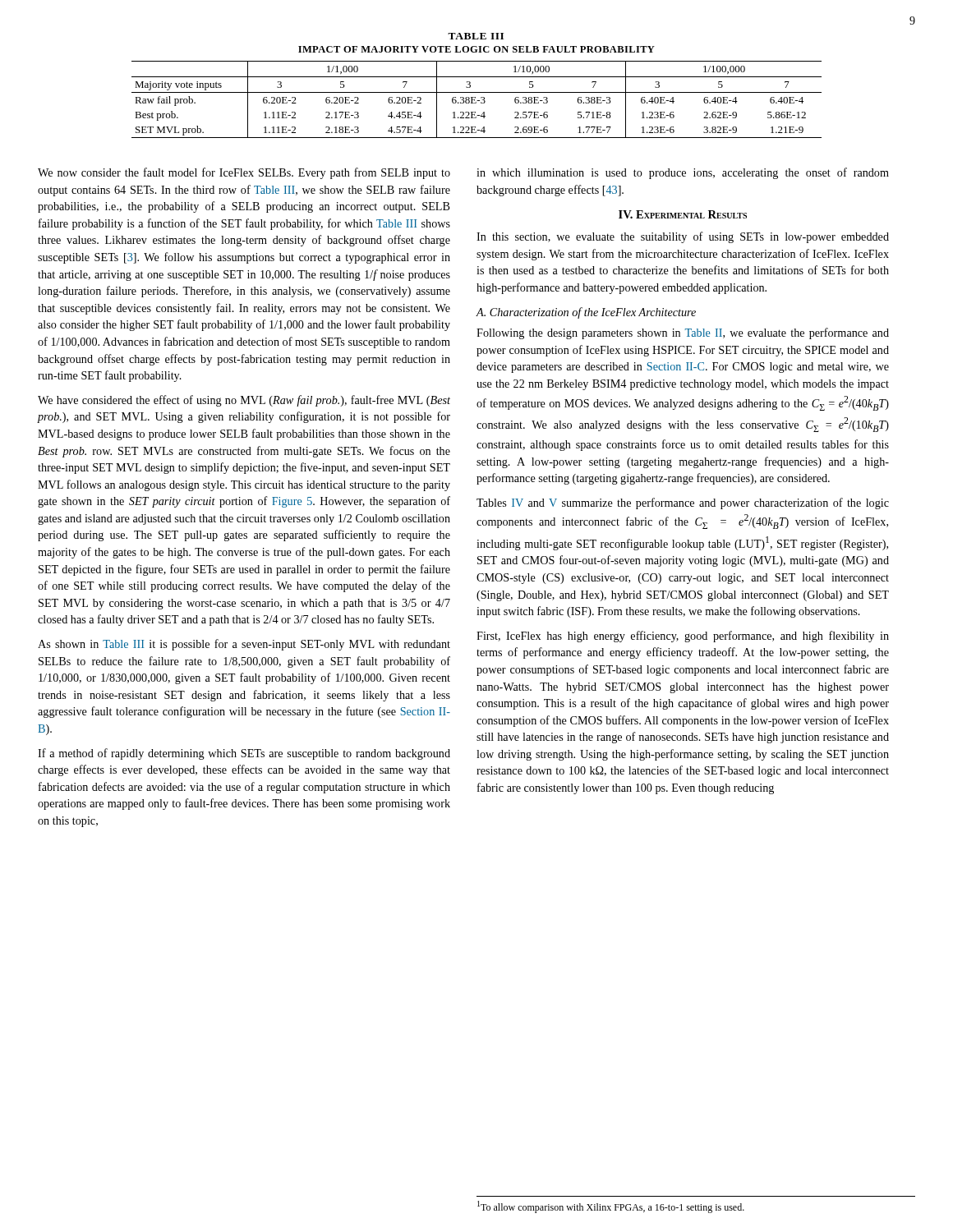Select the region starting "A. Characterization of the"

point(586,312)
